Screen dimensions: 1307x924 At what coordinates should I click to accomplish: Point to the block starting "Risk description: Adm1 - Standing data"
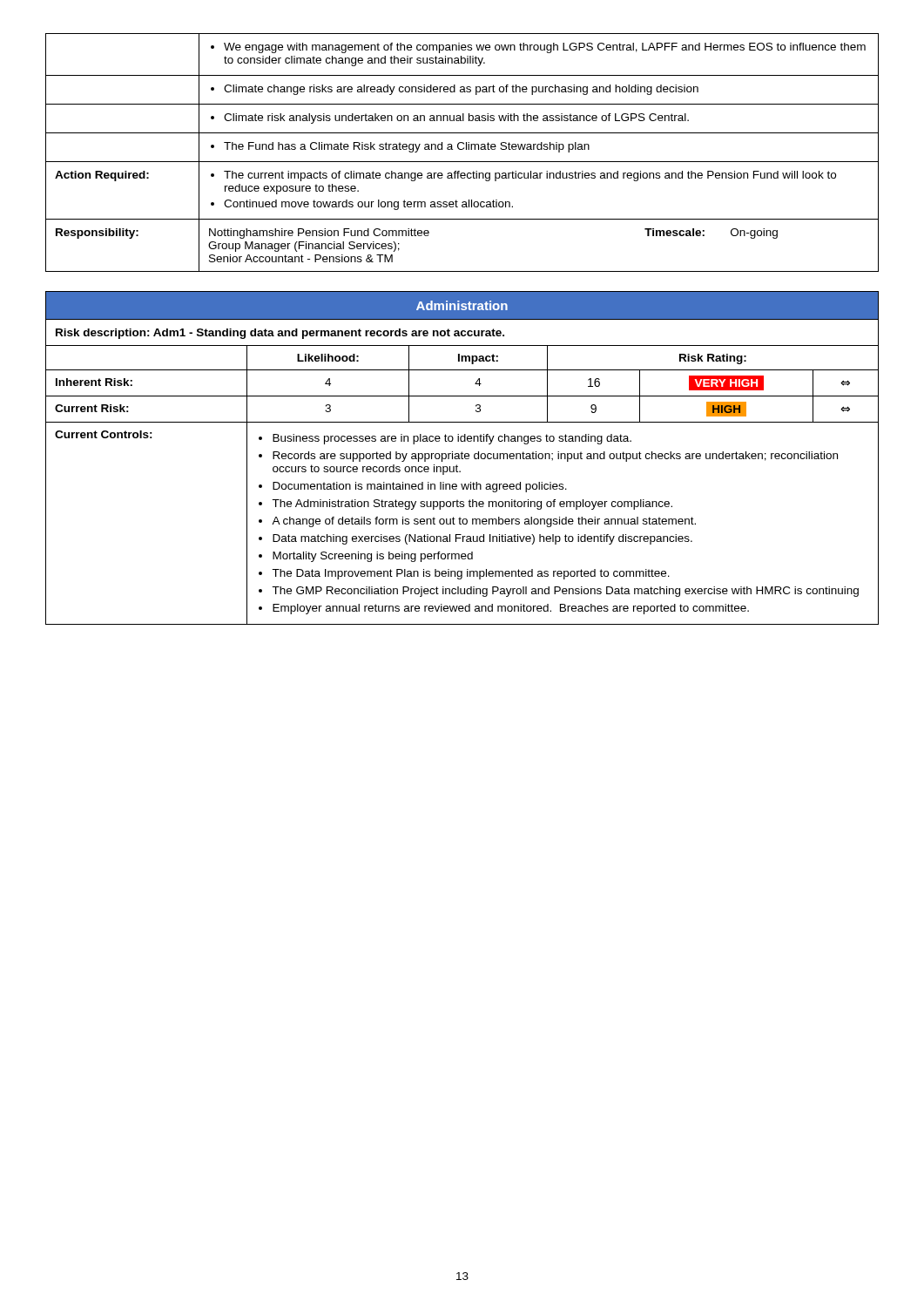280,332
